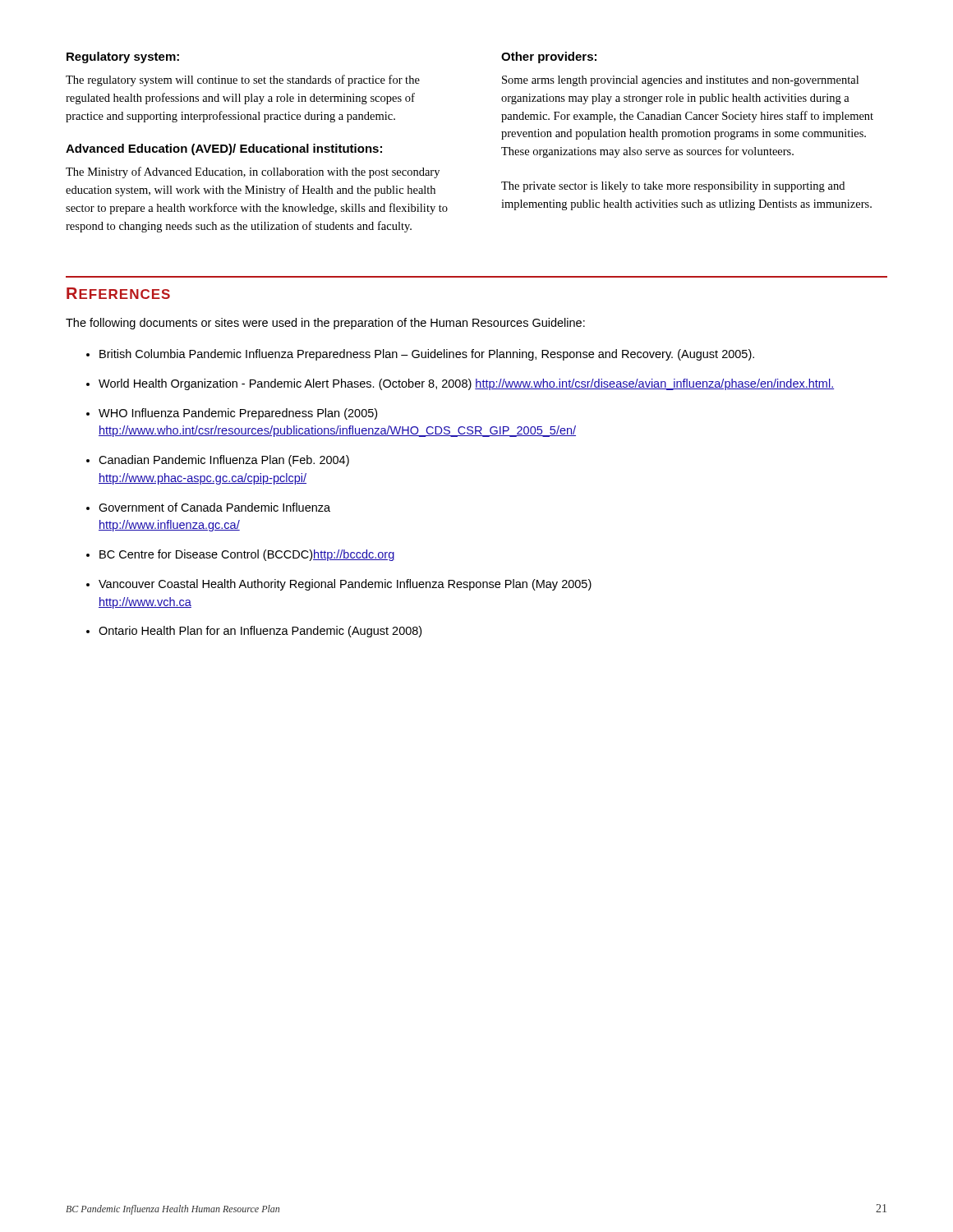Image resolution: width=953 pixels, height=1232 pixels.
Task: Navigate to the element starting "Advanced Education (AVED)/ Educational"
Action: coord(224,148)
